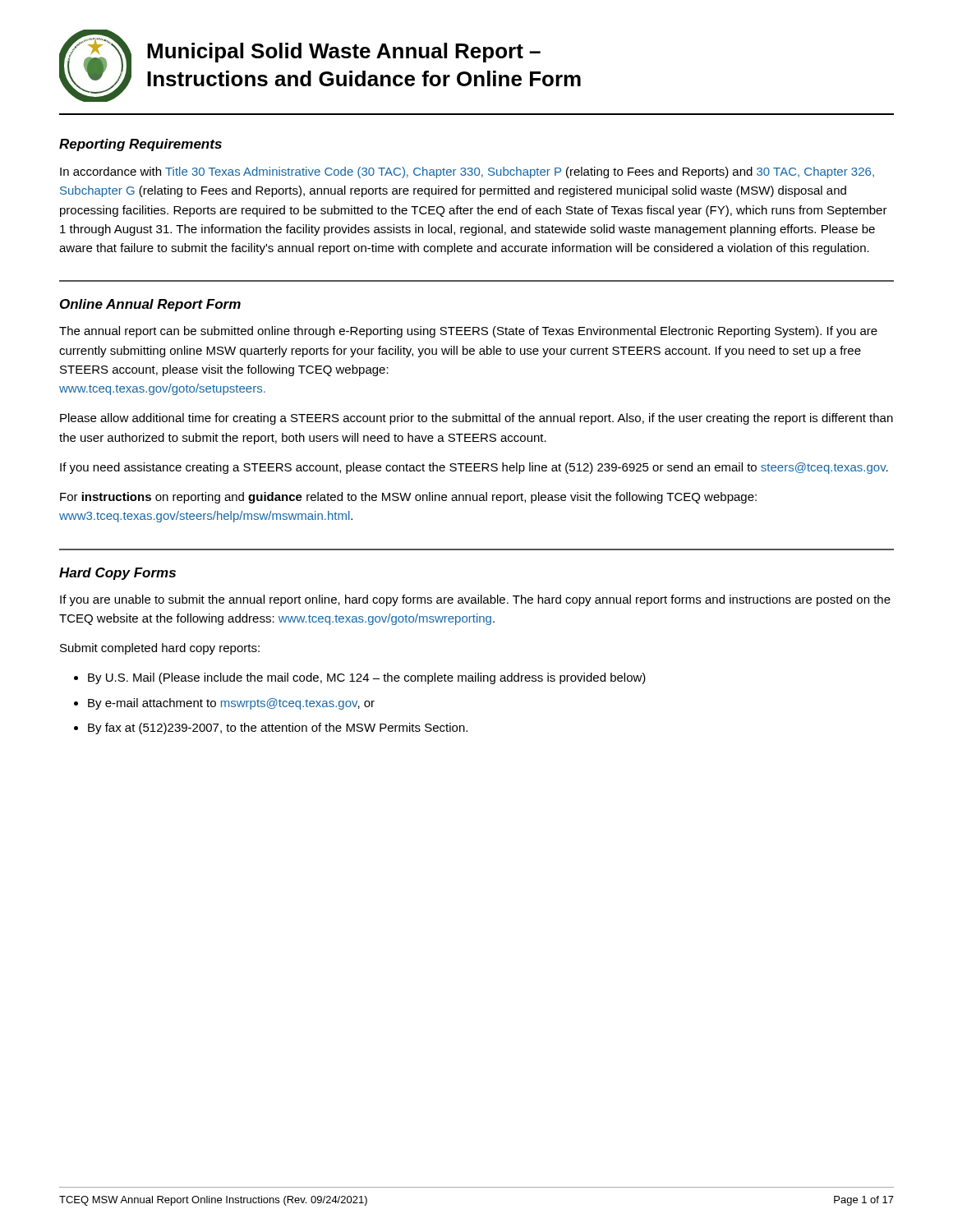Select the text block starting "By U.S. Mail (Please include the mail code,"
Viewport: 953px width, 1232px height.
coord(367,677)
